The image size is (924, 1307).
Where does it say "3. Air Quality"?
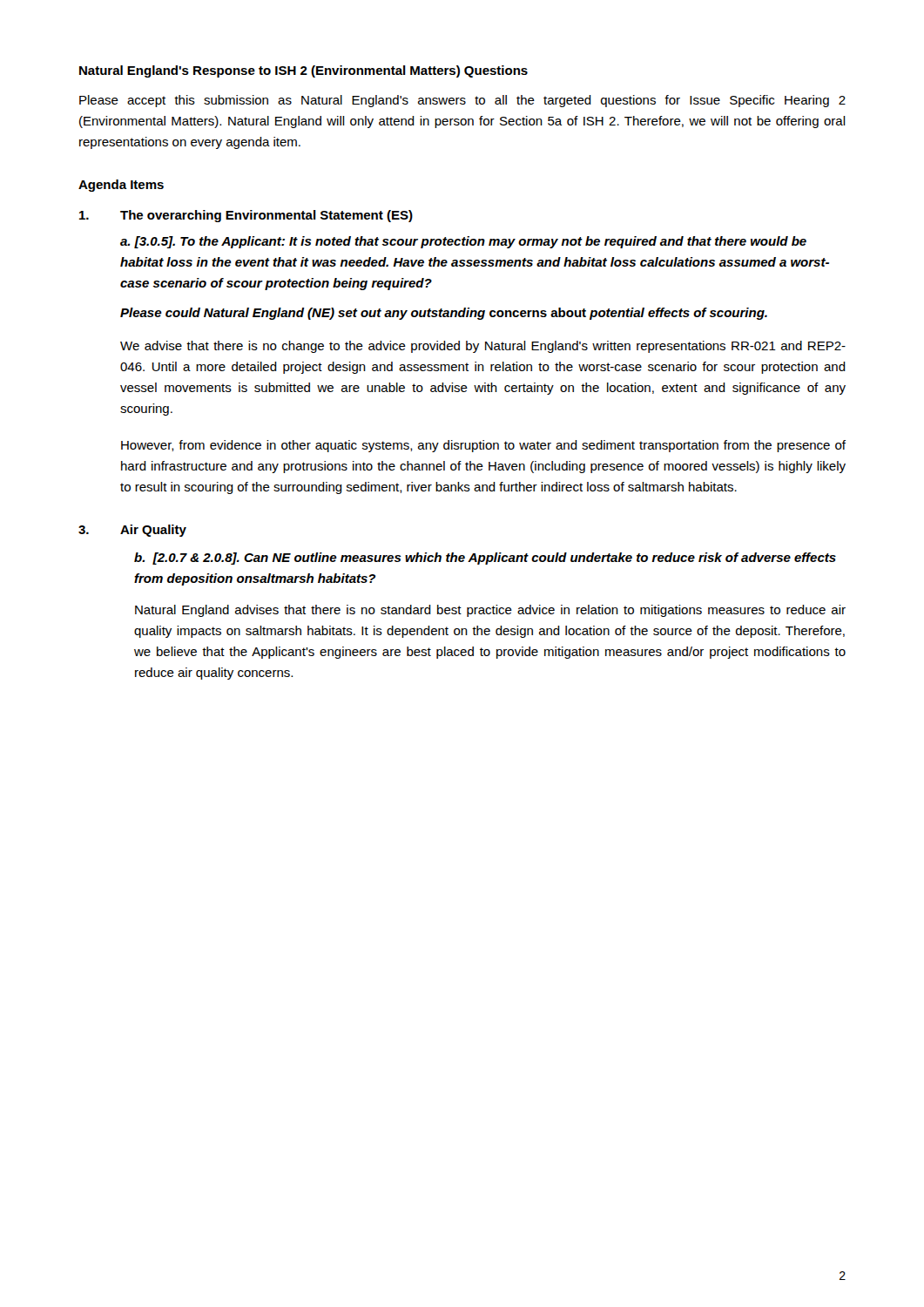(132, 531)
